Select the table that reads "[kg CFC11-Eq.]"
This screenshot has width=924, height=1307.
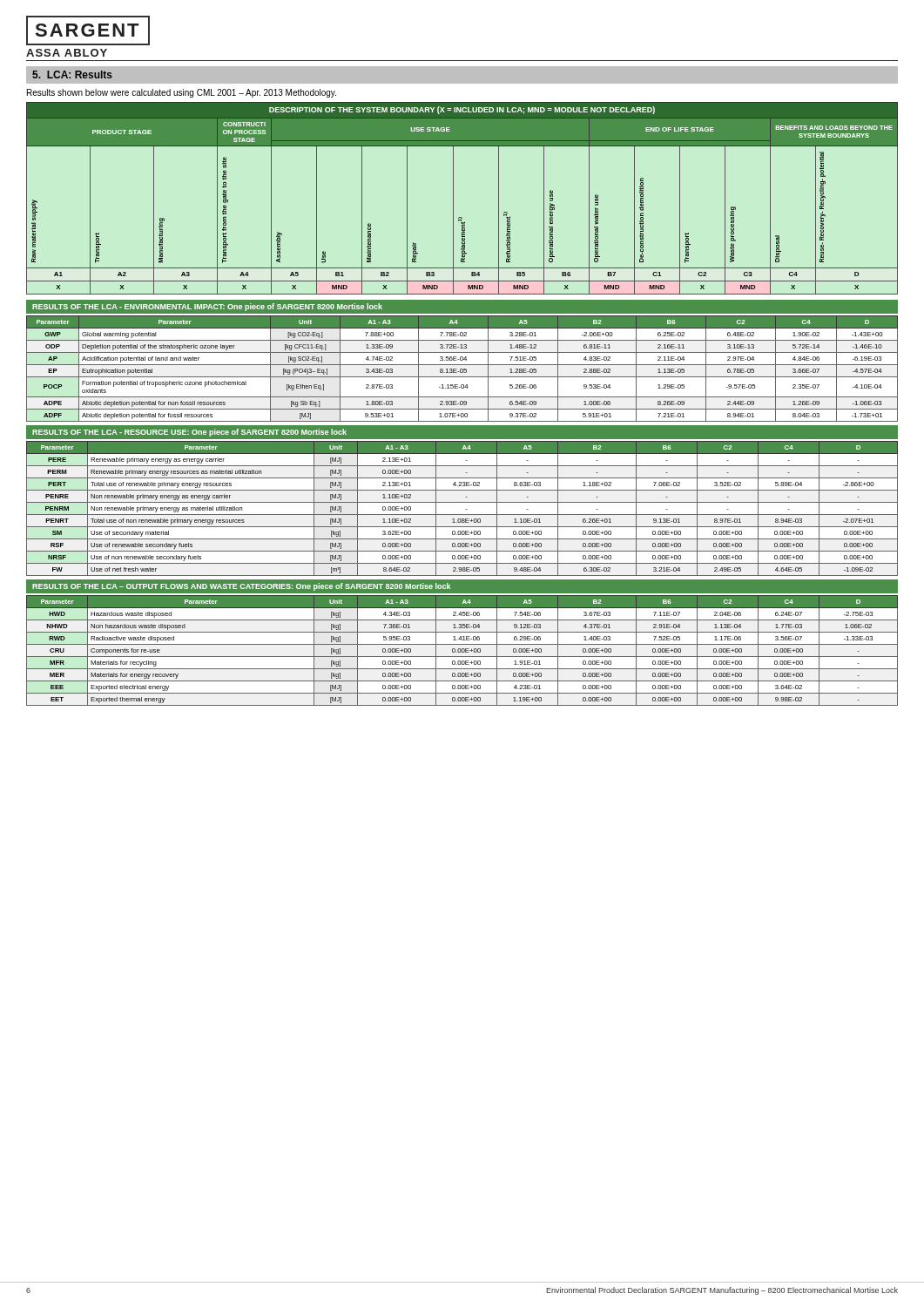(x=462, y=368)
